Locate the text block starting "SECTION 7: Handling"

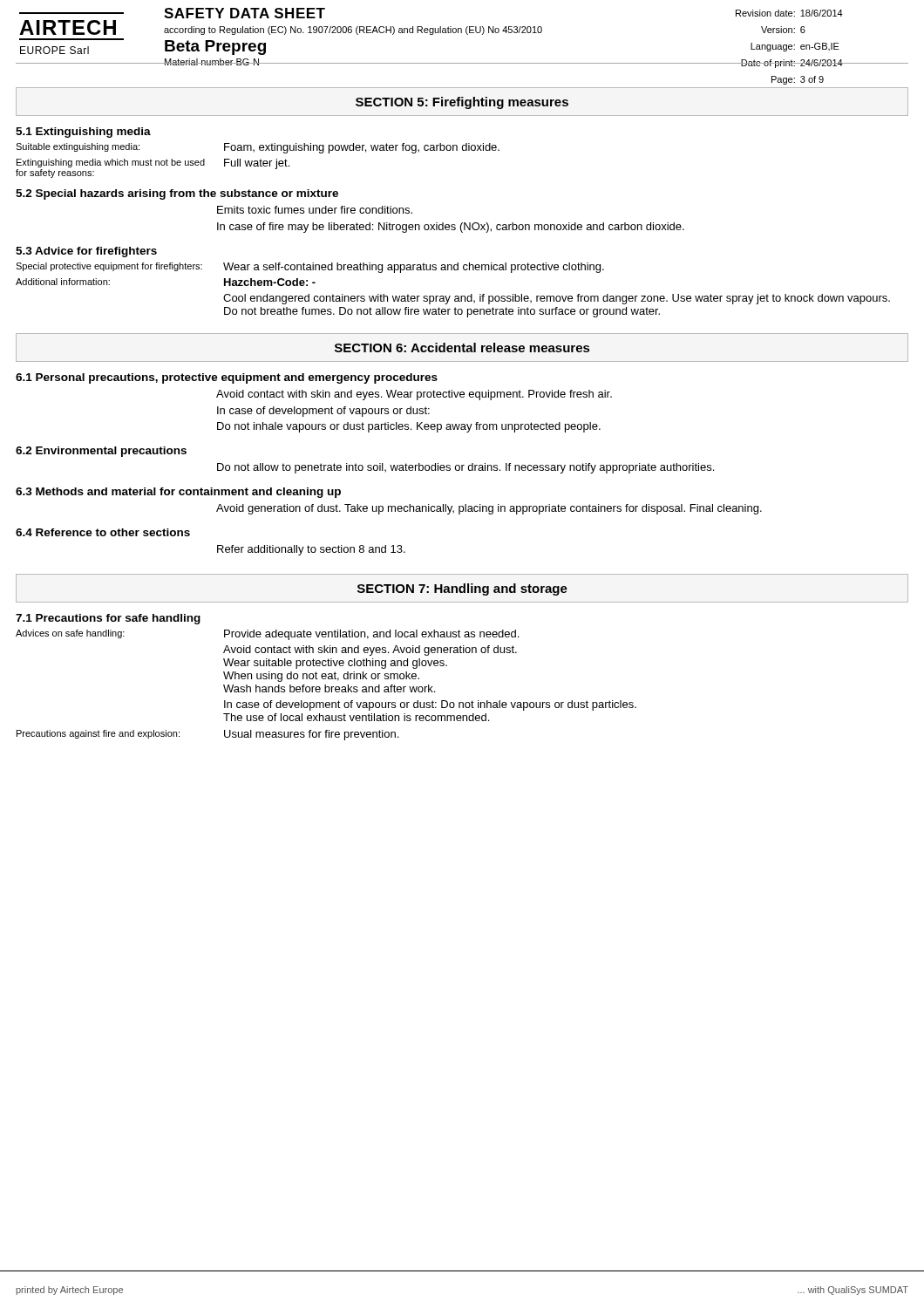click(x=462, y=588)
